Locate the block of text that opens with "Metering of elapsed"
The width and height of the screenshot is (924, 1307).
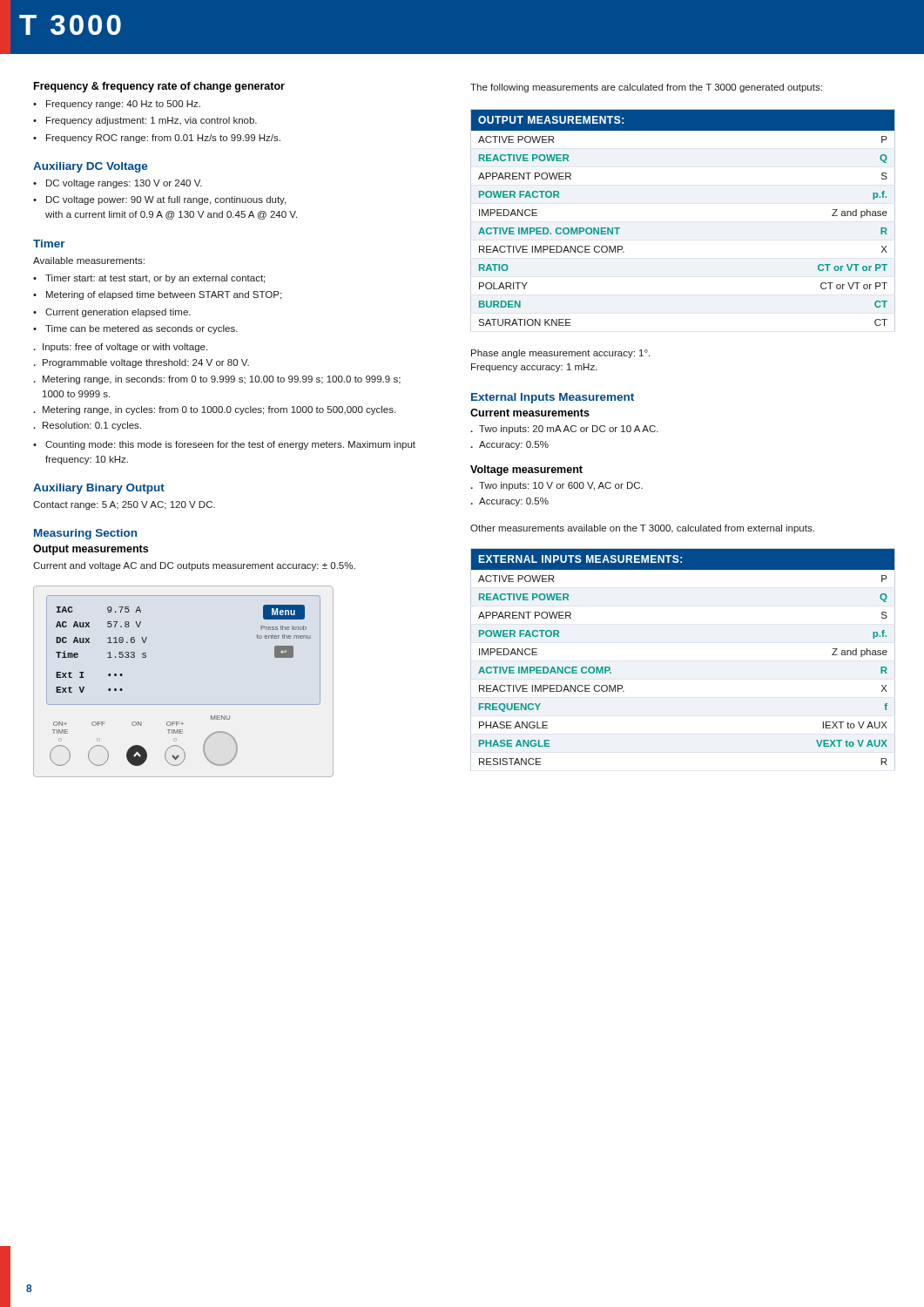[164, 295]
